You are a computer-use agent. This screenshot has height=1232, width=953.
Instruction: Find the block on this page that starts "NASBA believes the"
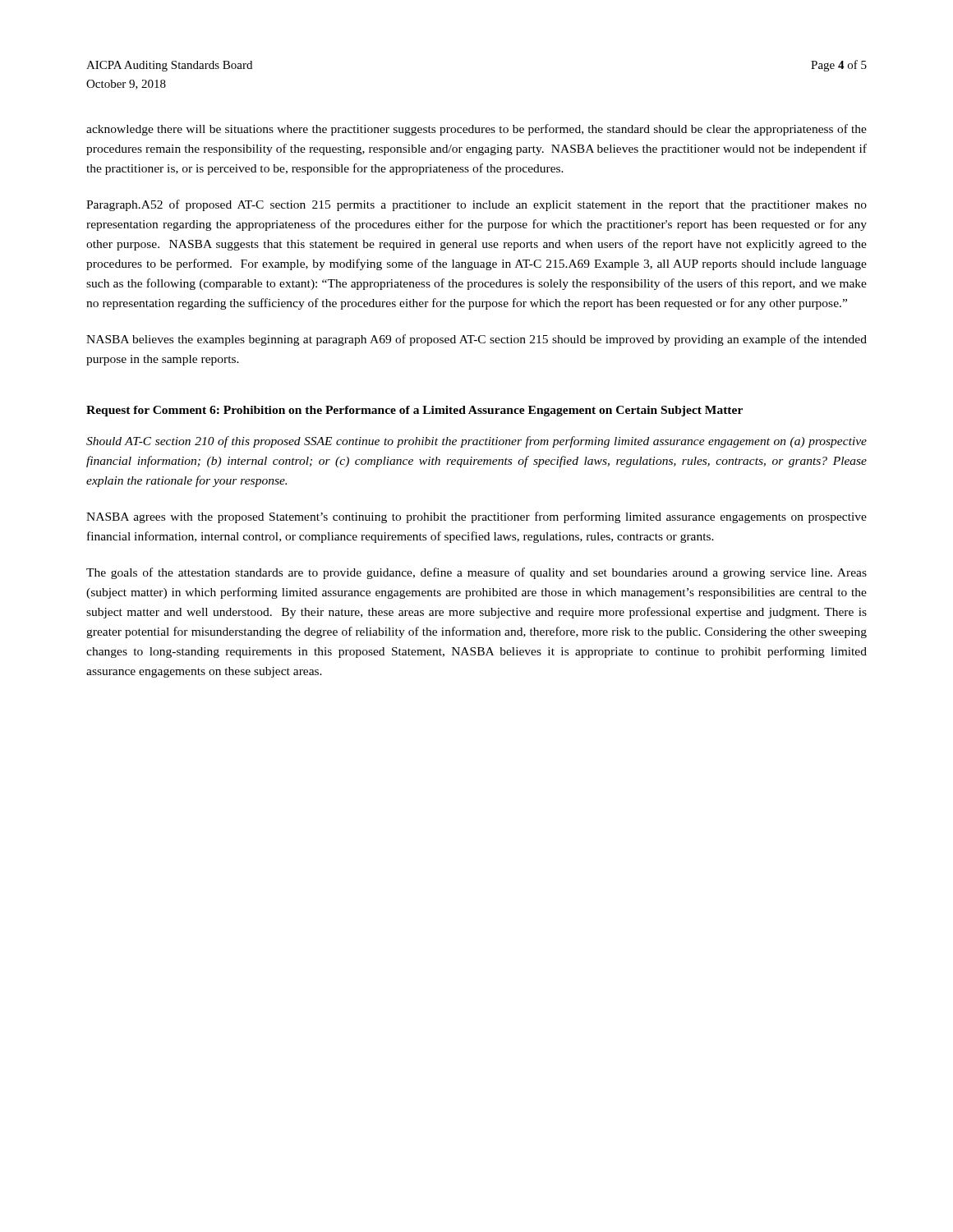[476, 349]
